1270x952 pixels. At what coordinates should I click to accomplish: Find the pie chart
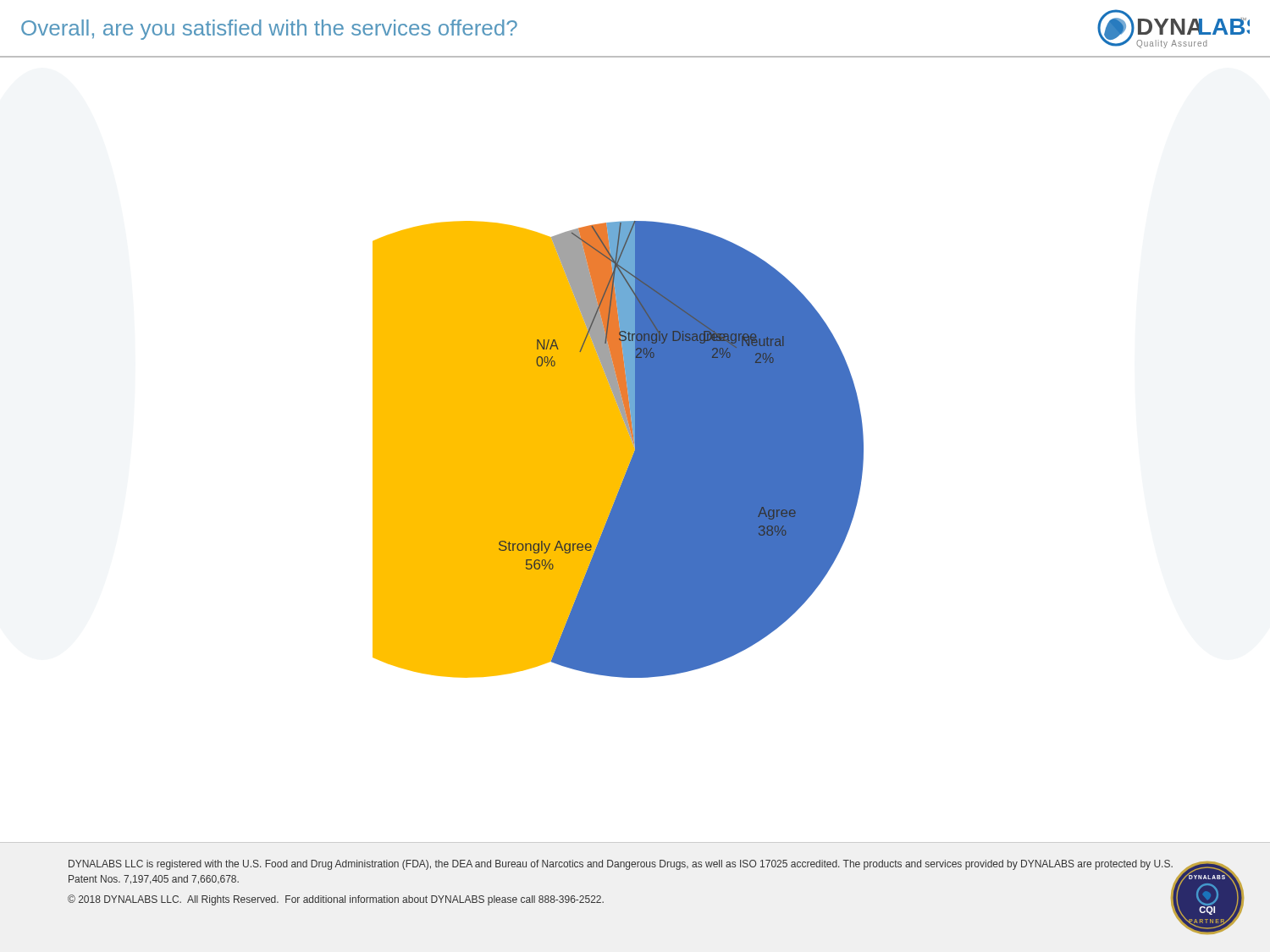click(635, 451)
